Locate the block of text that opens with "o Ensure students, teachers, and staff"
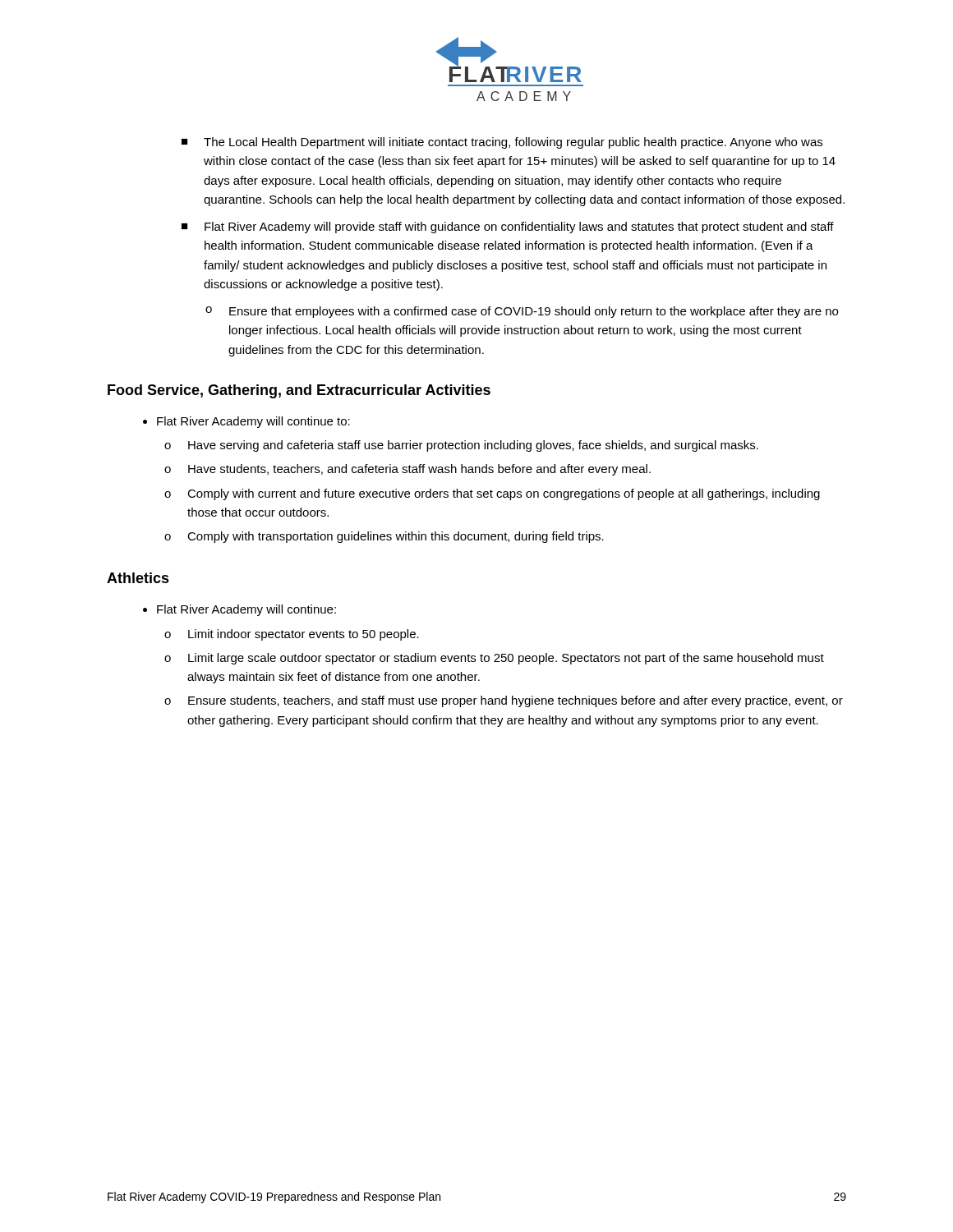The width and height of the screenshot is (953, 1232). click(x=505, y=710)
